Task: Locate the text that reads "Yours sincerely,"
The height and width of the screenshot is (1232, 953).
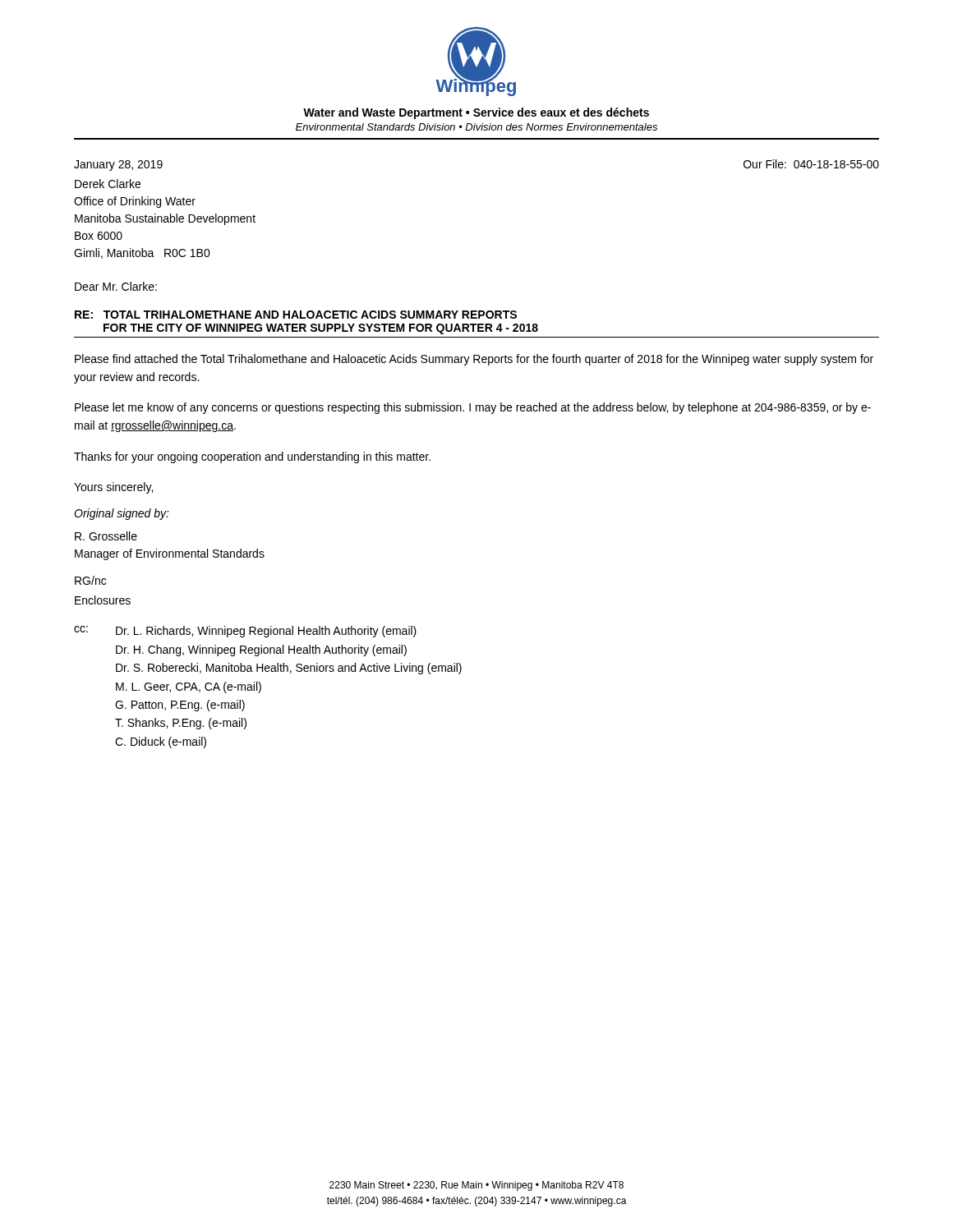Action: click(114, 487)
